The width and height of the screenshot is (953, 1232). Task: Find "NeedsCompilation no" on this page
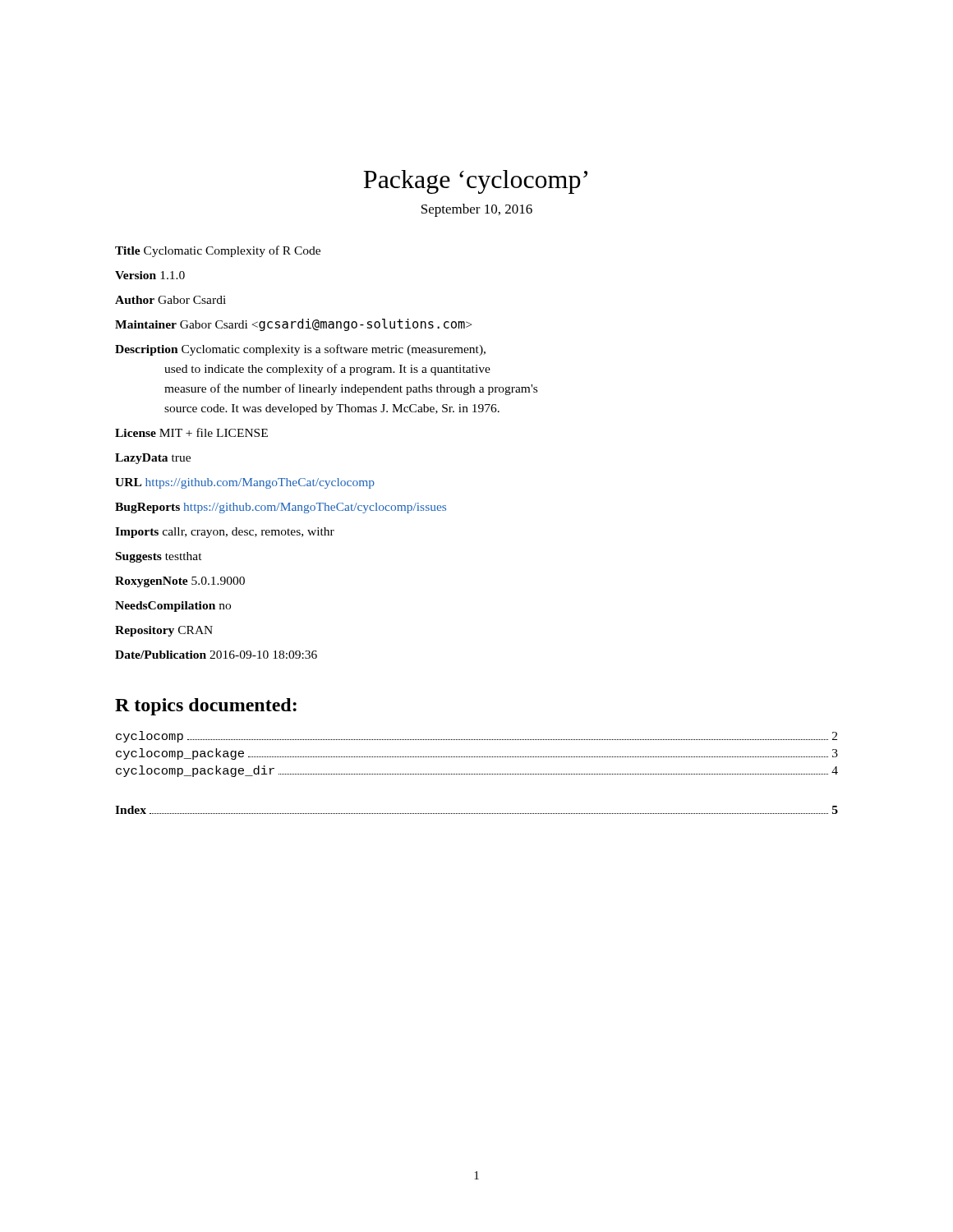pyautogui.click(x=173, y=605)
